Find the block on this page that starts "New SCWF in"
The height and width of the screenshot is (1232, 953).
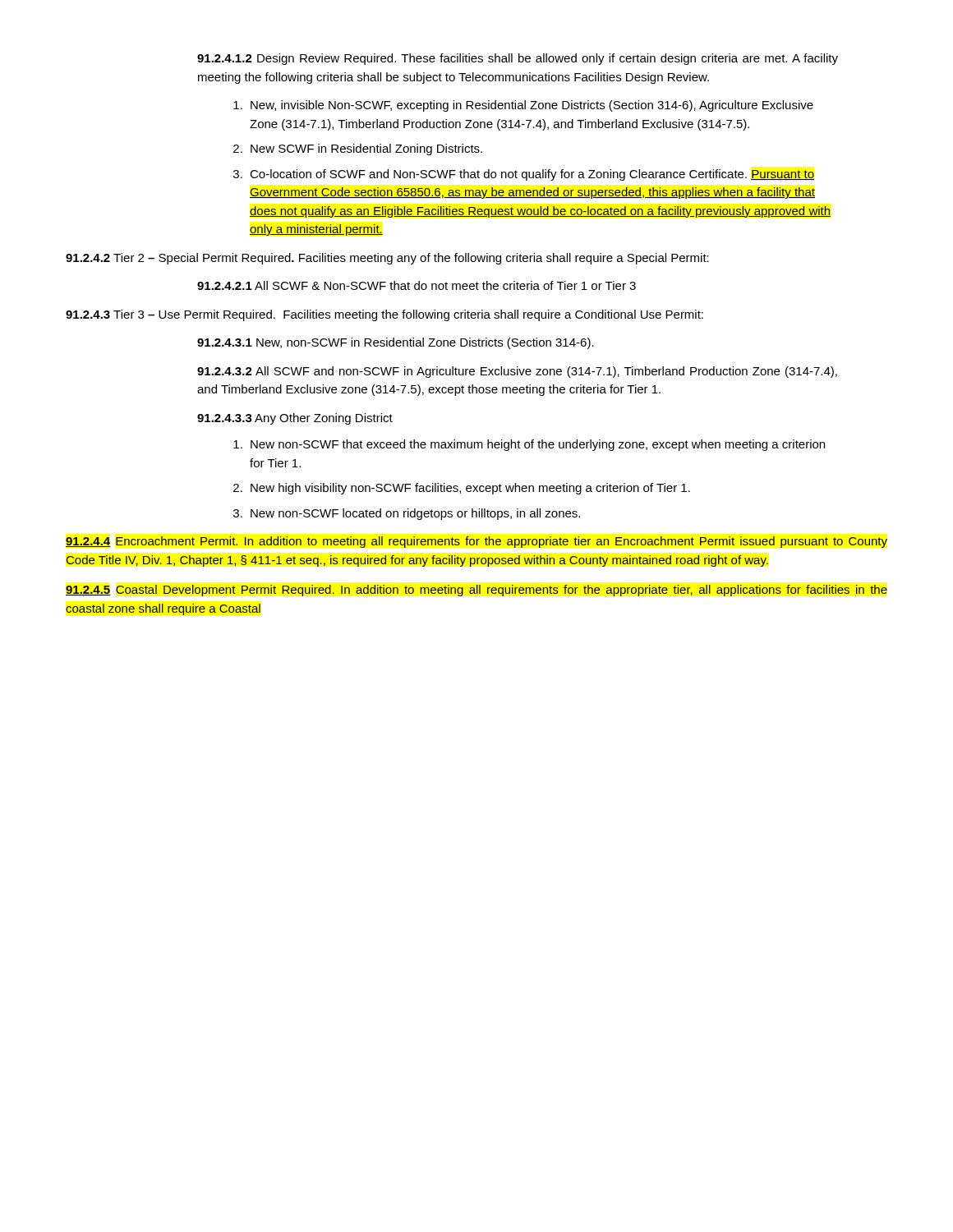(367, 148)
